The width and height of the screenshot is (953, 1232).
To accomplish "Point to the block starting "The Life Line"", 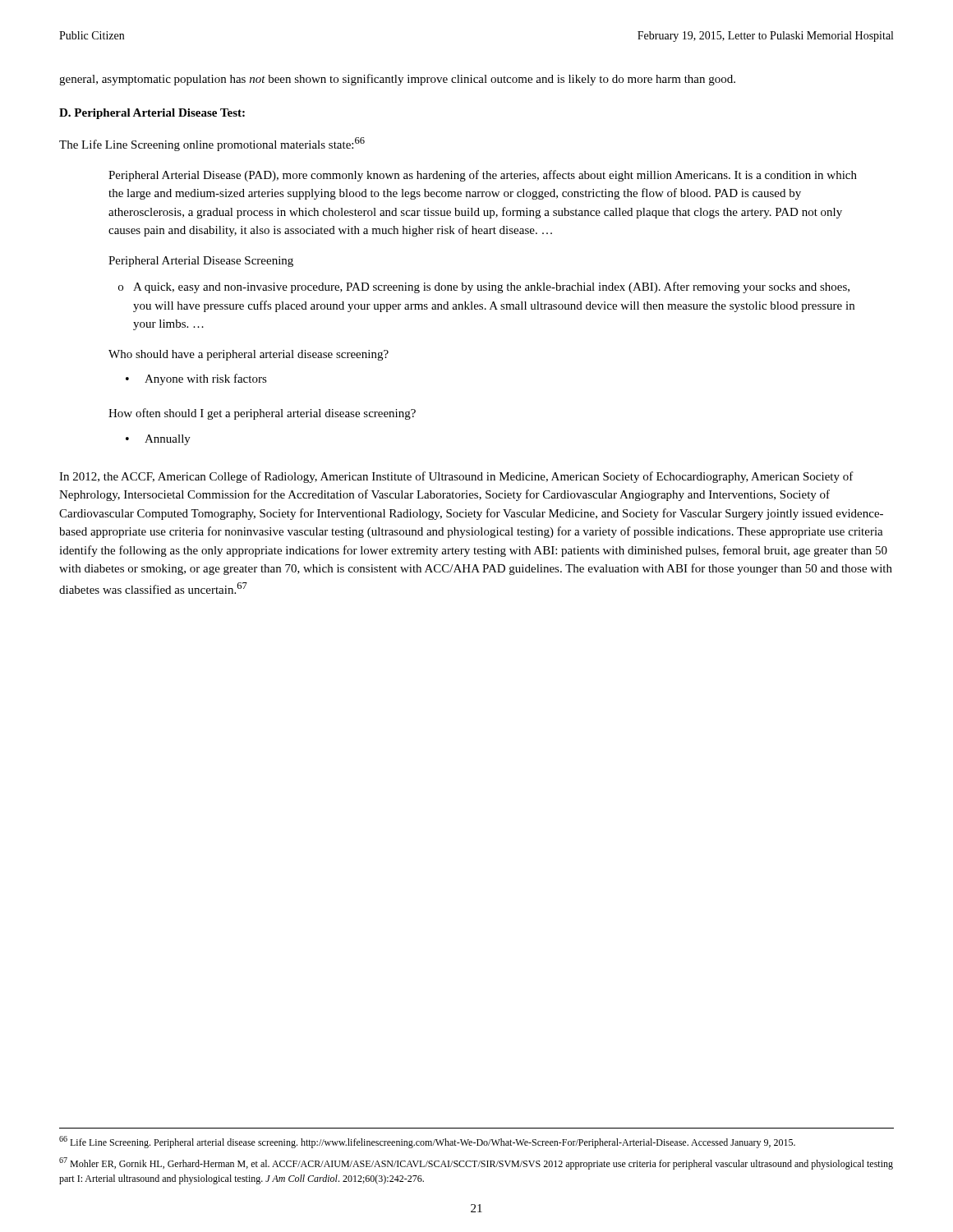I will 212,143.
